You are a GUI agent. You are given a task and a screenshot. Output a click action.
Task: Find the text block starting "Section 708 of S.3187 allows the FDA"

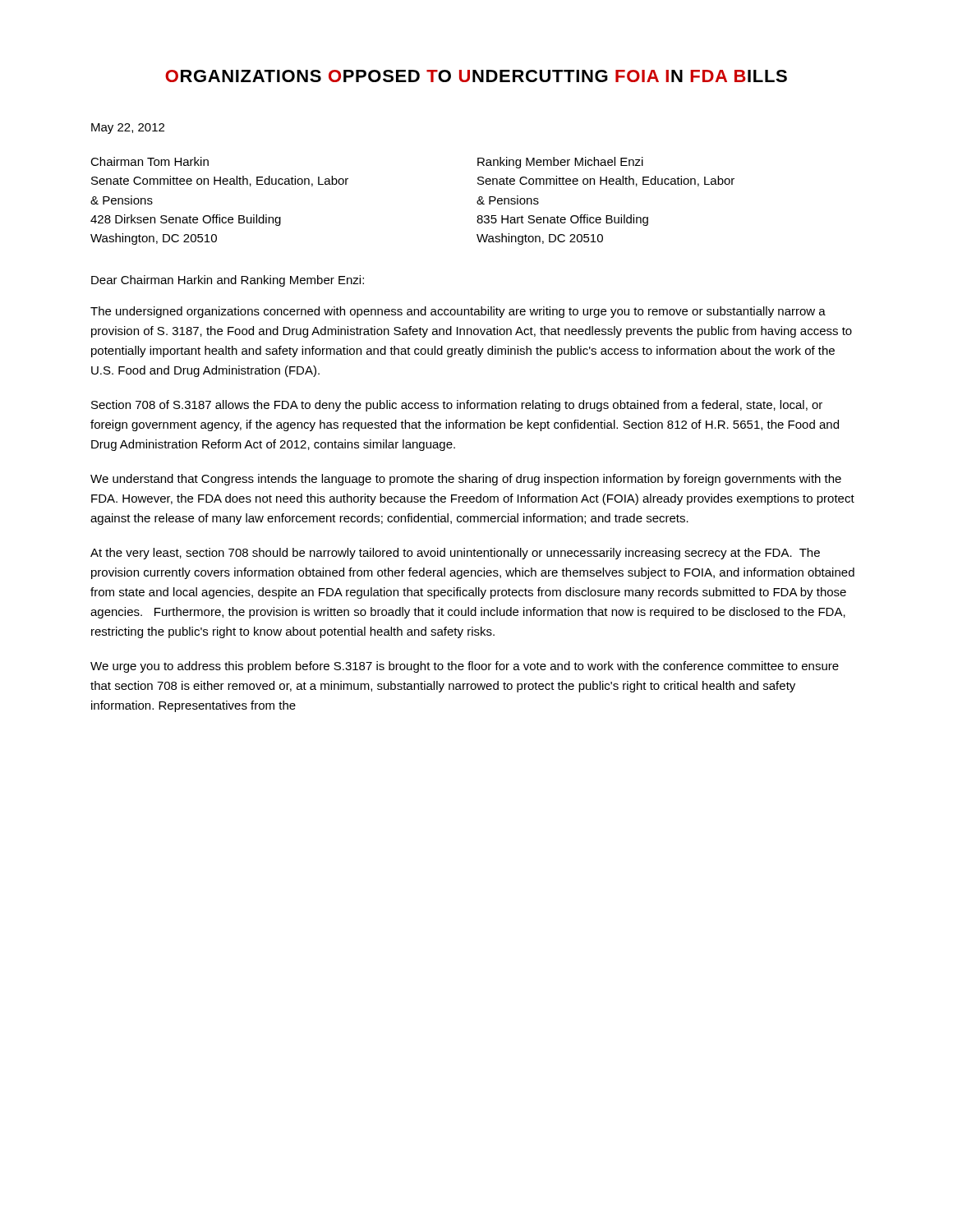coord(465,424)
